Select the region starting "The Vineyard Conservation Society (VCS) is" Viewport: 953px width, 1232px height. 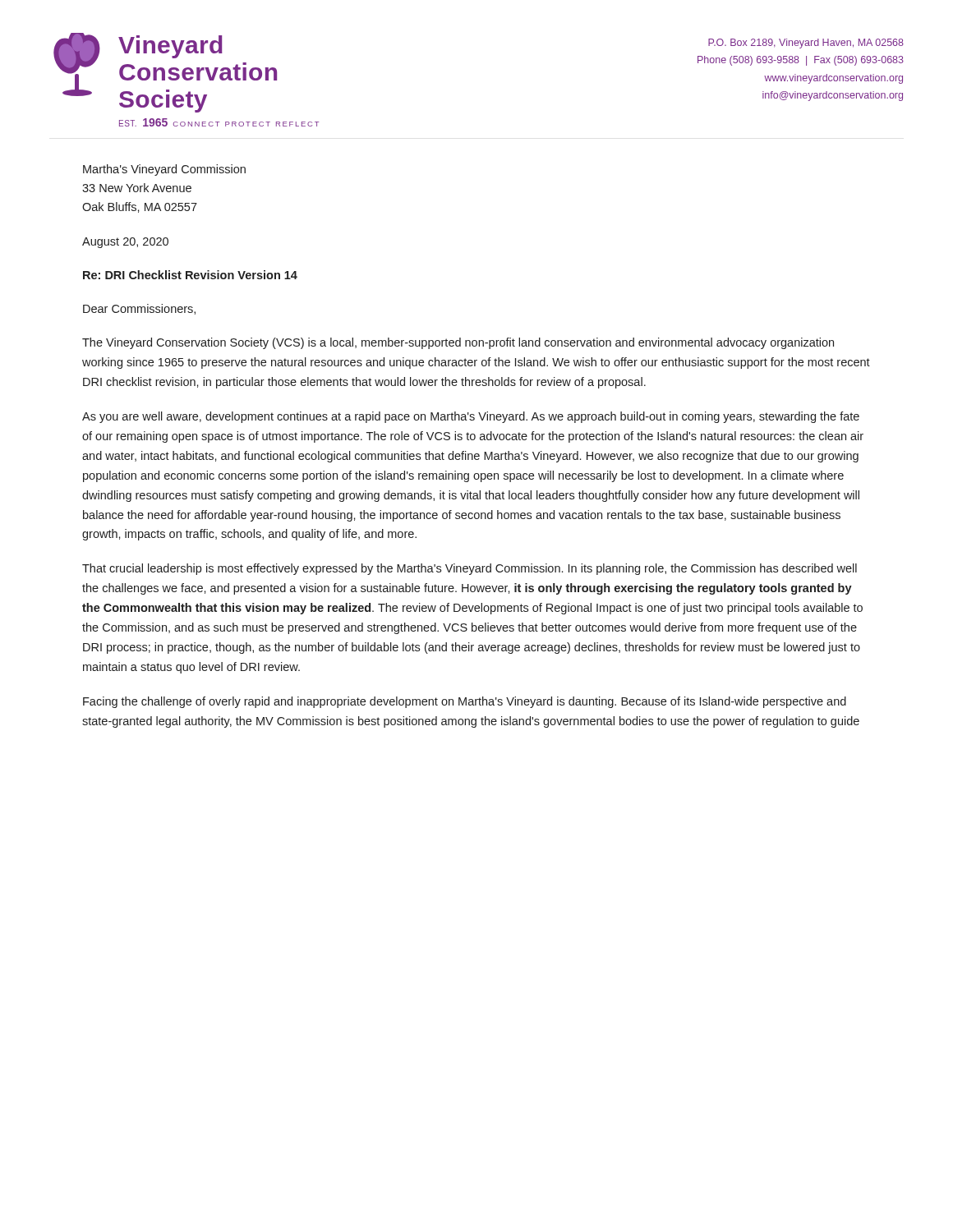(x=476, y=362)
